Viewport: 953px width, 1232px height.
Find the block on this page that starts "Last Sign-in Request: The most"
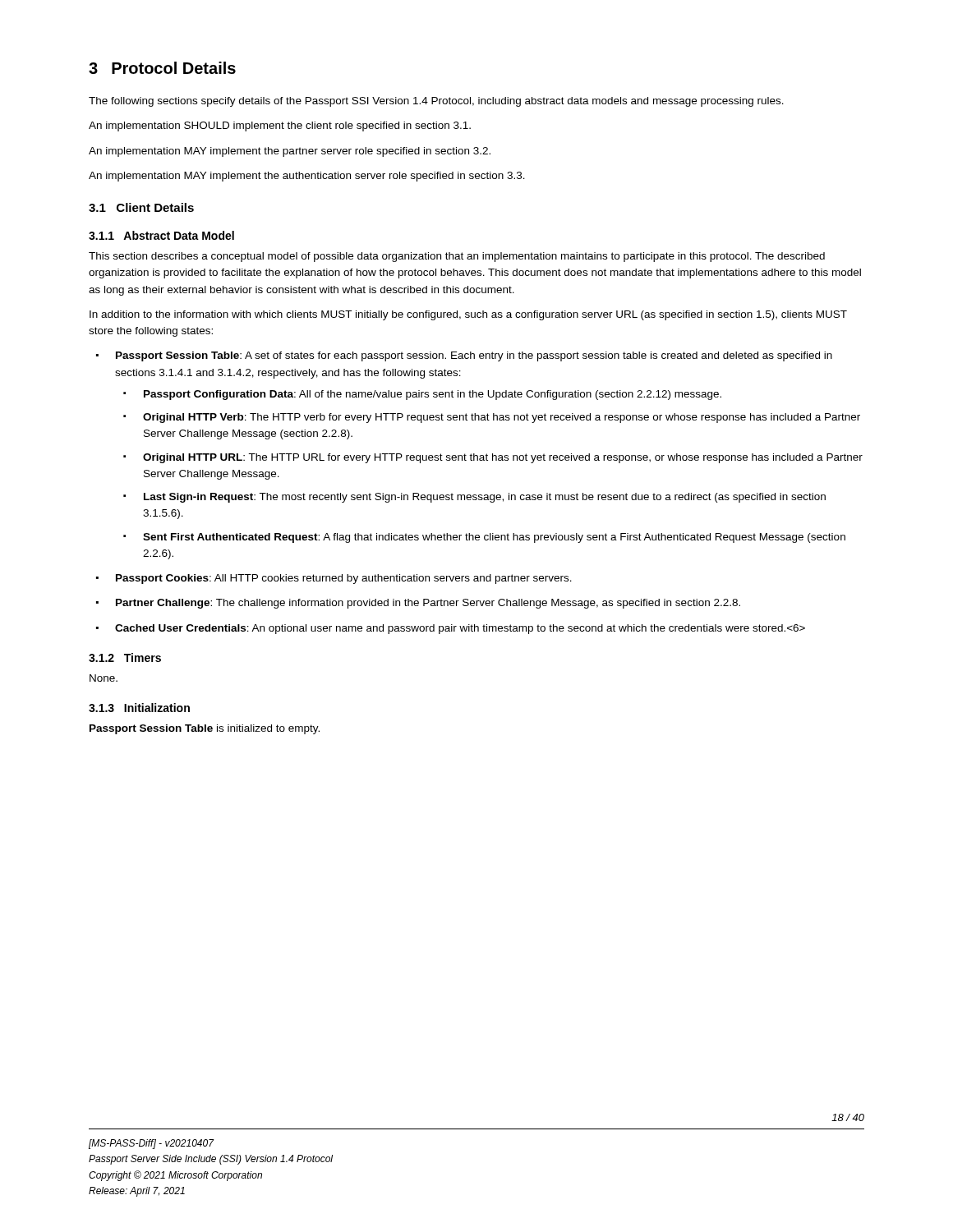485,505
